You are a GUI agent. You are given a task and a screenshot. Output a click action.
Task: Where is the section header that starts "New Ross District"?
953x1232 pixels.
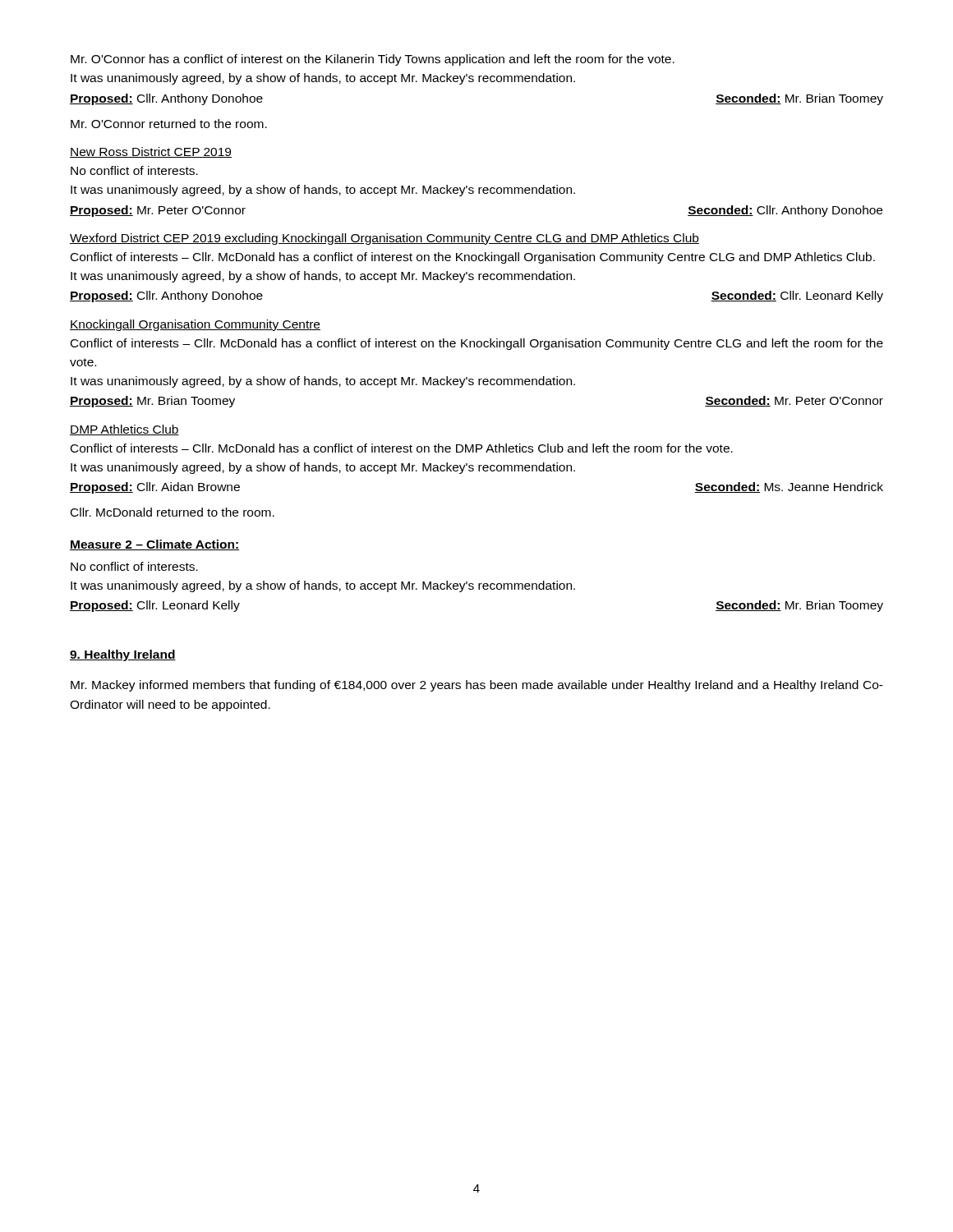pyautogui.click(x=151, y=152)
